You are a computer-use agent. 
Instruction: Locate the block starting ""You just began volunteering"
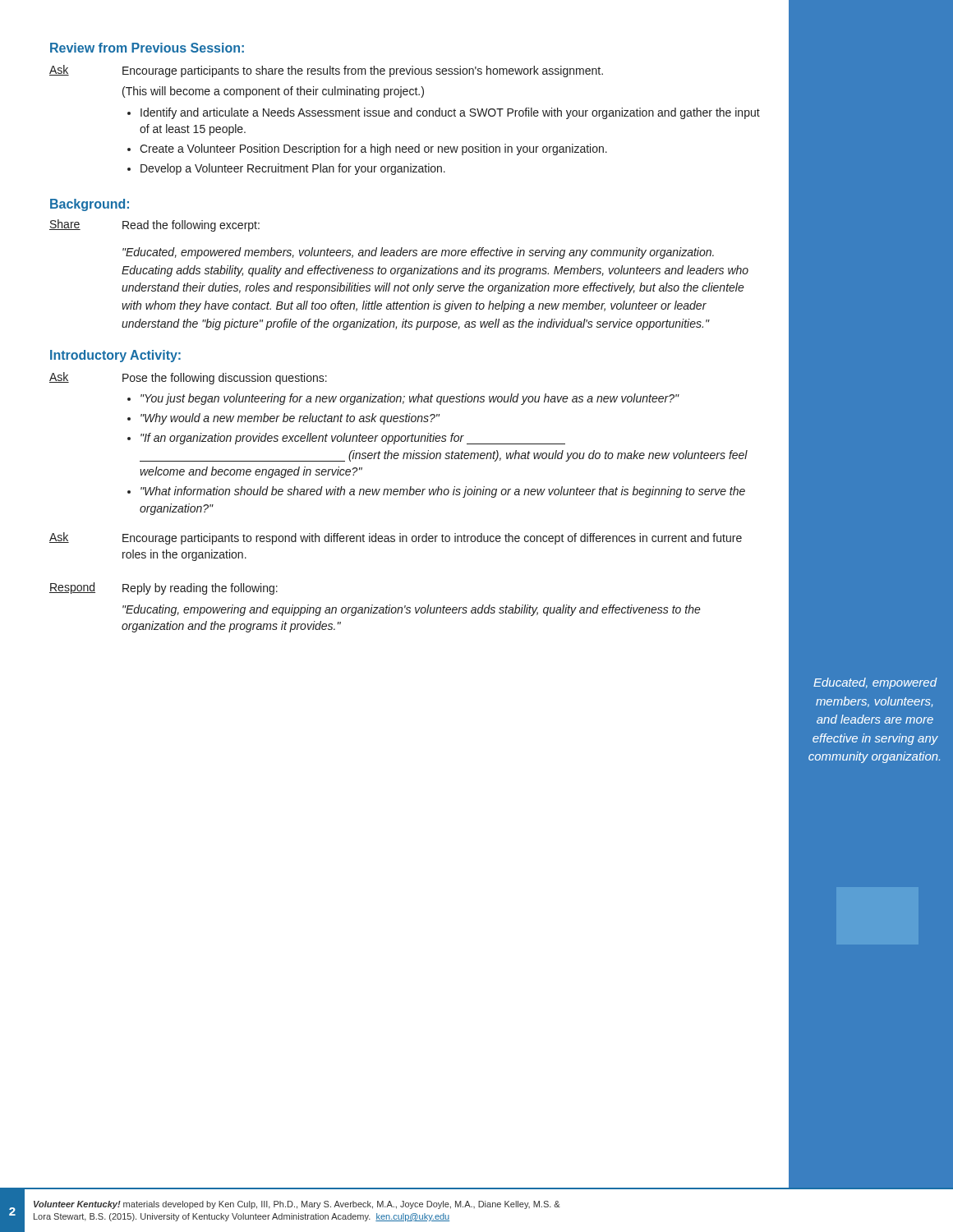(x=409, y=398)
